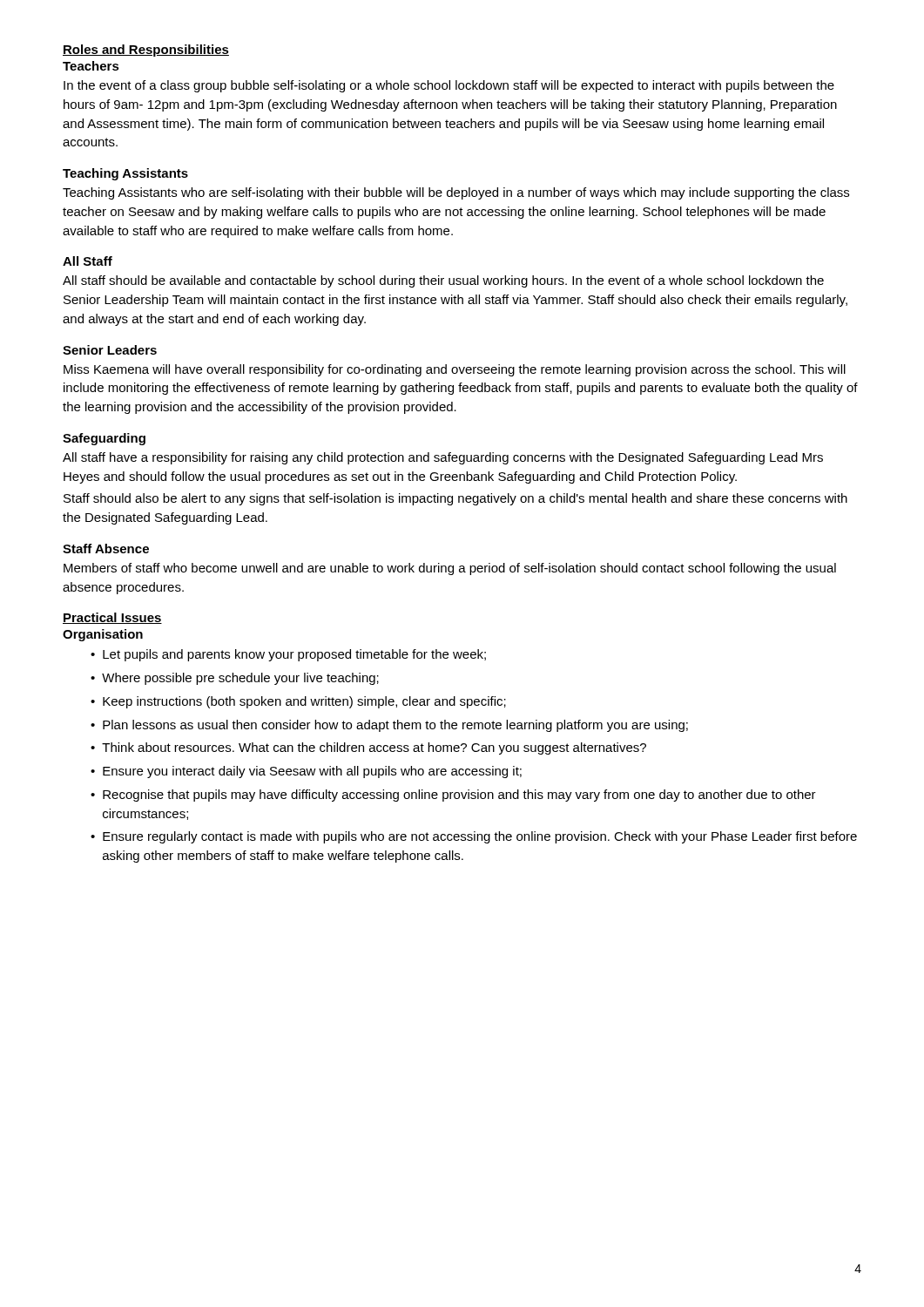The image size is (924, 1307).
Task: Locate the text block starting "•Let pupils and parents know your proposed timetable"
Action: point(289,654)
